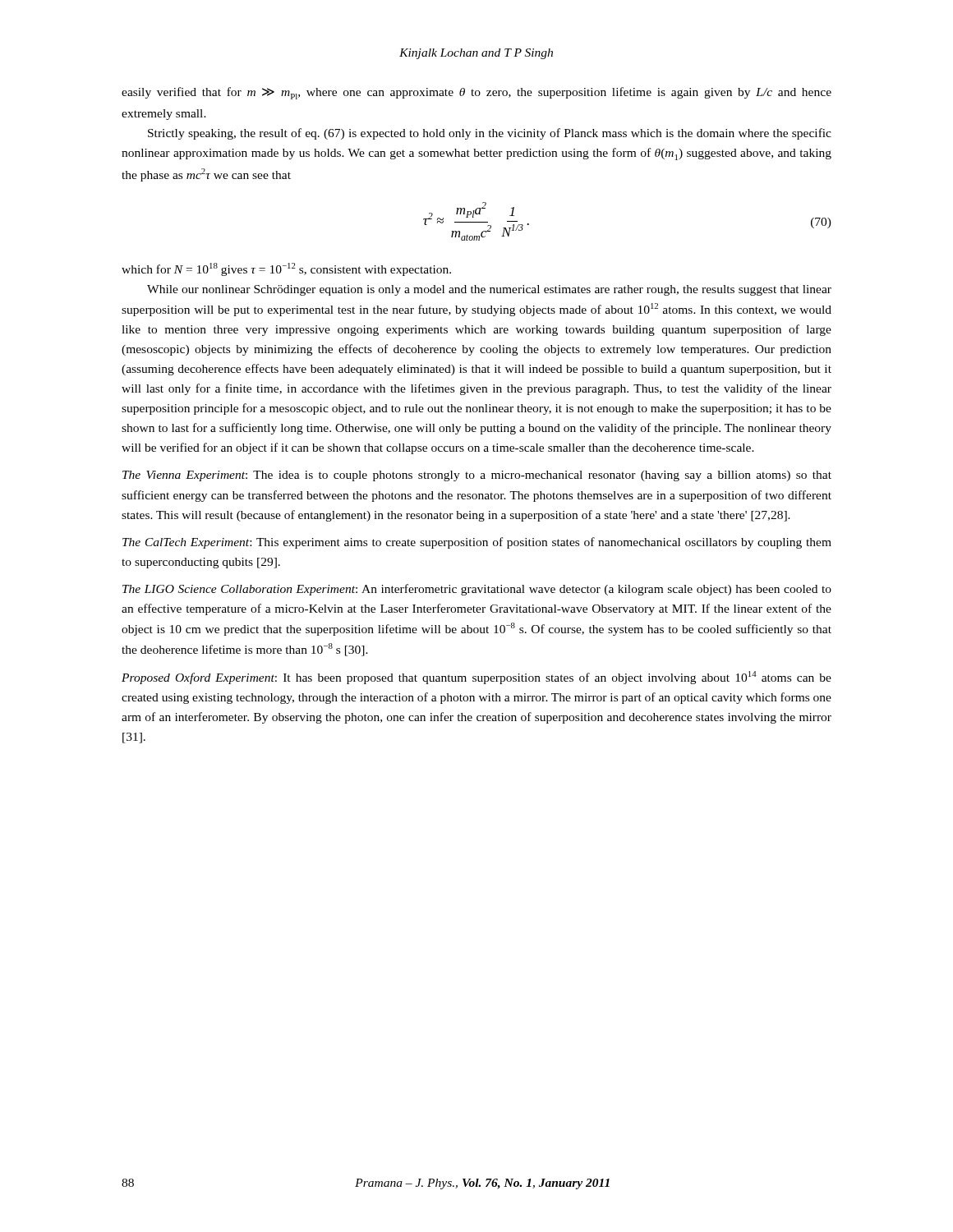Find the text block with the text "The LIGO Science"

pyautogui.click(x=476, y=619)
